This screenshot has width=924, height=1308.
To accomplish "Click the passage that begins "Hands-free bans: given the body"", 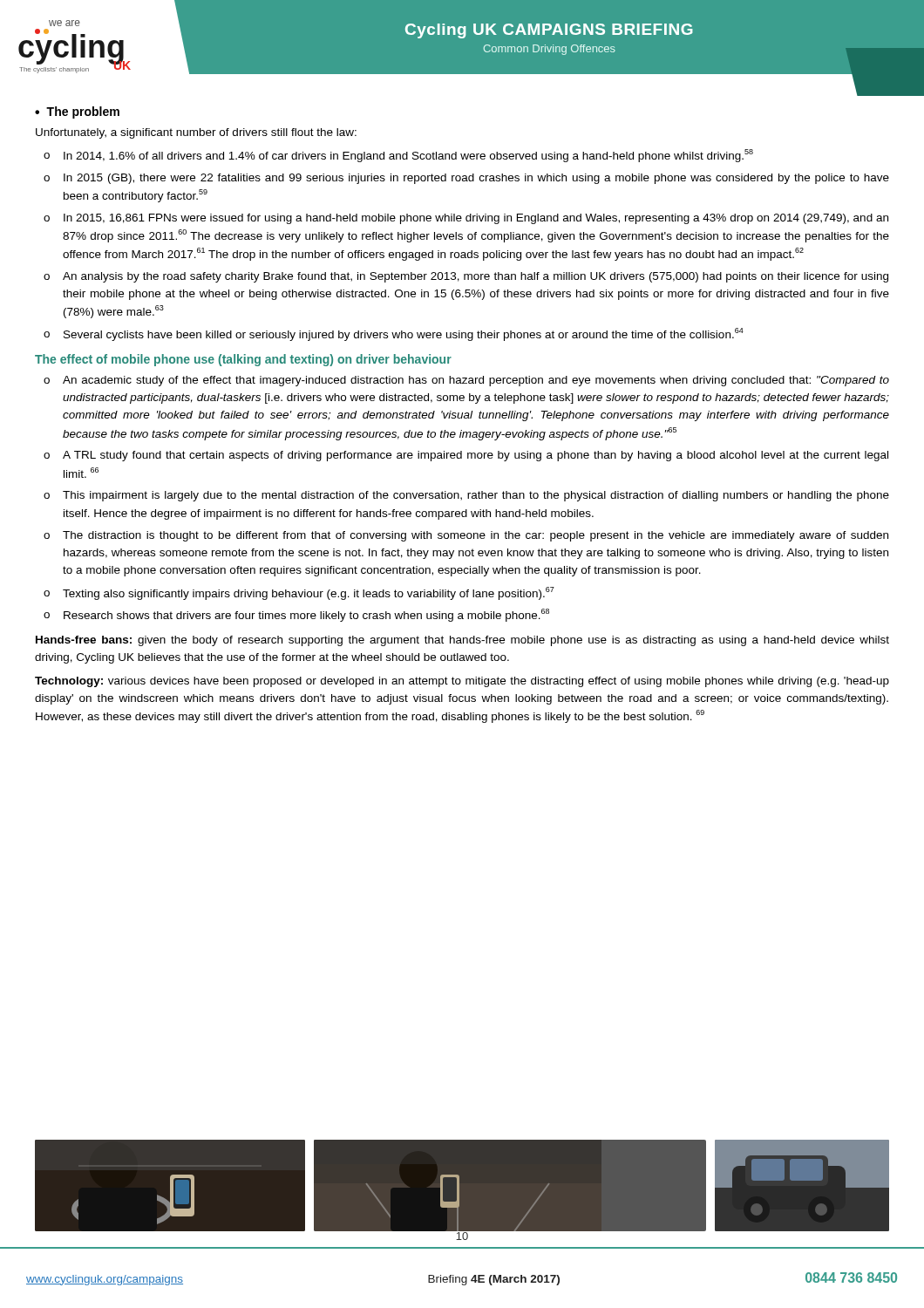I will point(462,648).
